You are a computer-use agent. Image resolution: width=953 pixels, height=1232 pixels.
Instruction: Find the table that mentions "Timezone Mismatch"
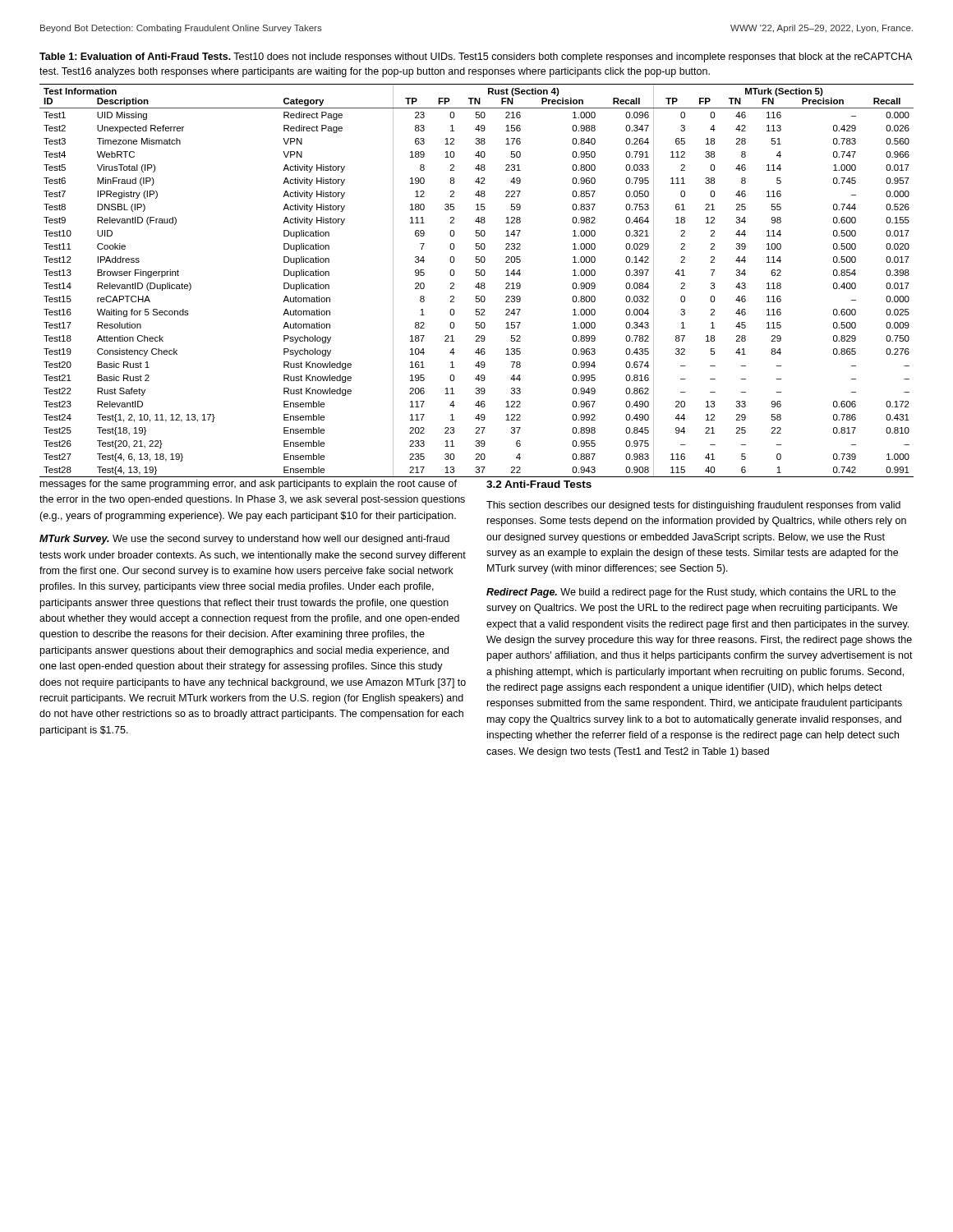click(x=476, y=281)
